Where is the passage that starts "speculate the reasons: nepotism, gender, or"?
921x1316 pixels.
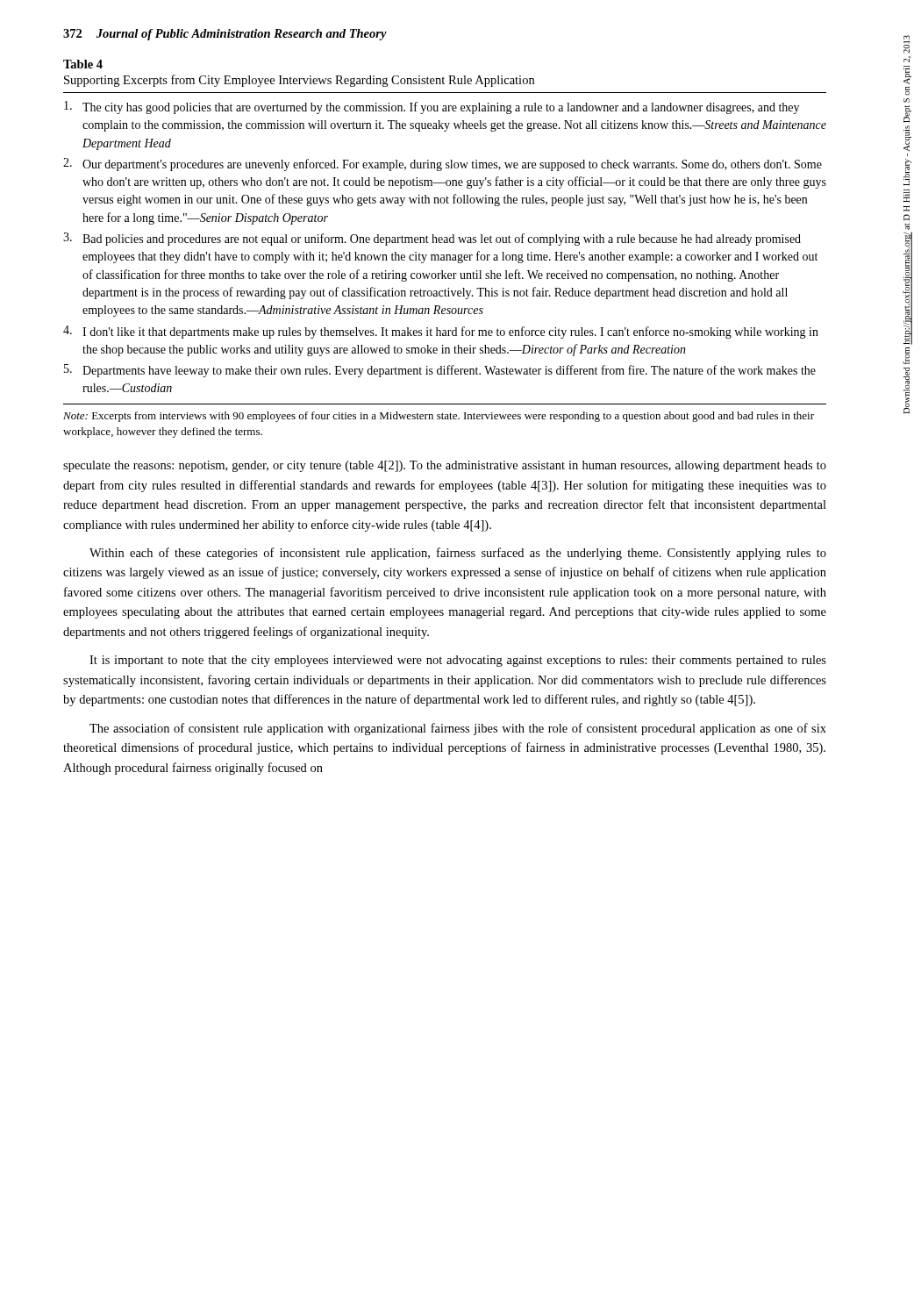pos(445,495)
